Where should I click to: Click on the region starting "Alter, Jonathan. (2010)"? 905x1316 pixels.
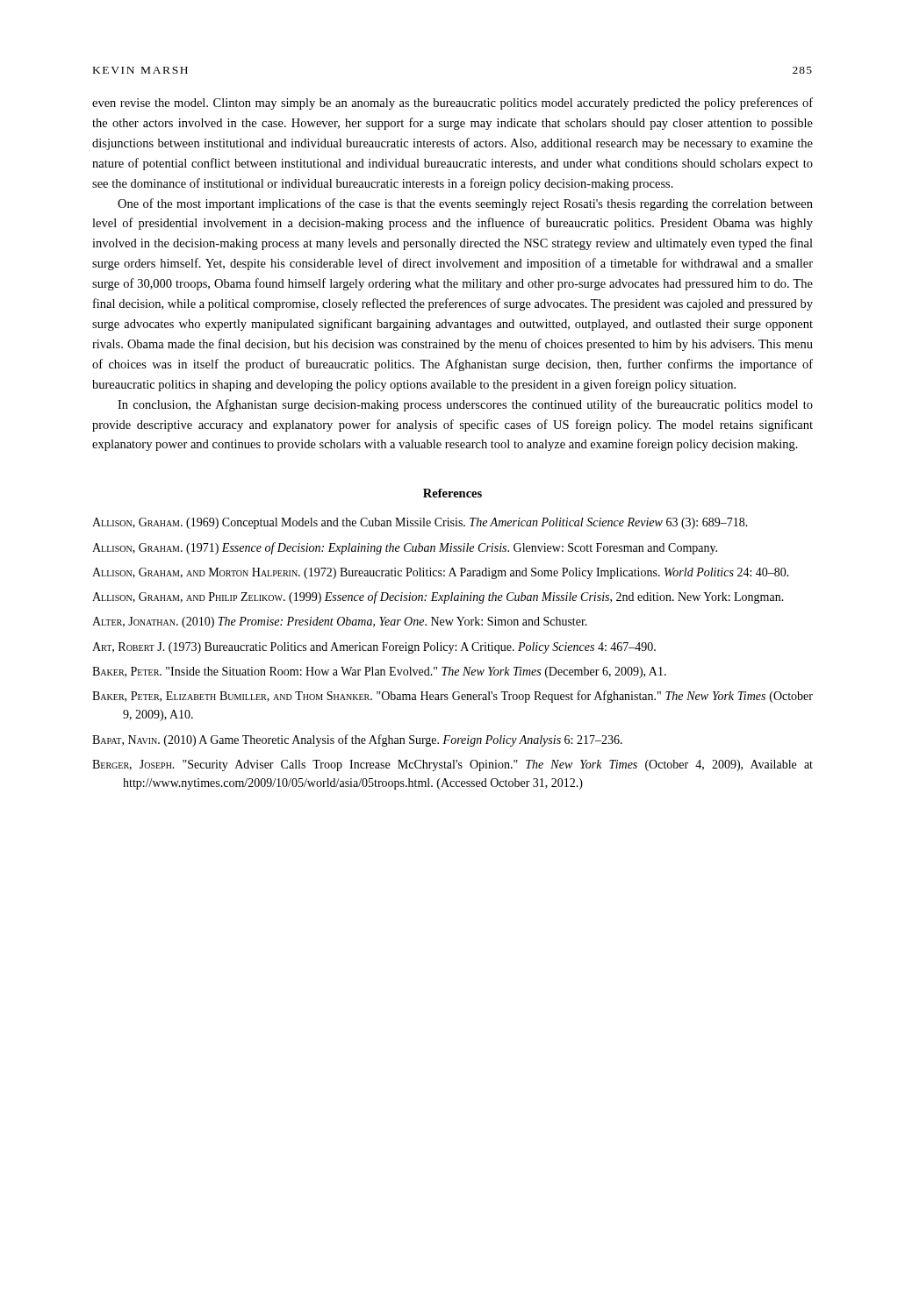pos(340,622)
